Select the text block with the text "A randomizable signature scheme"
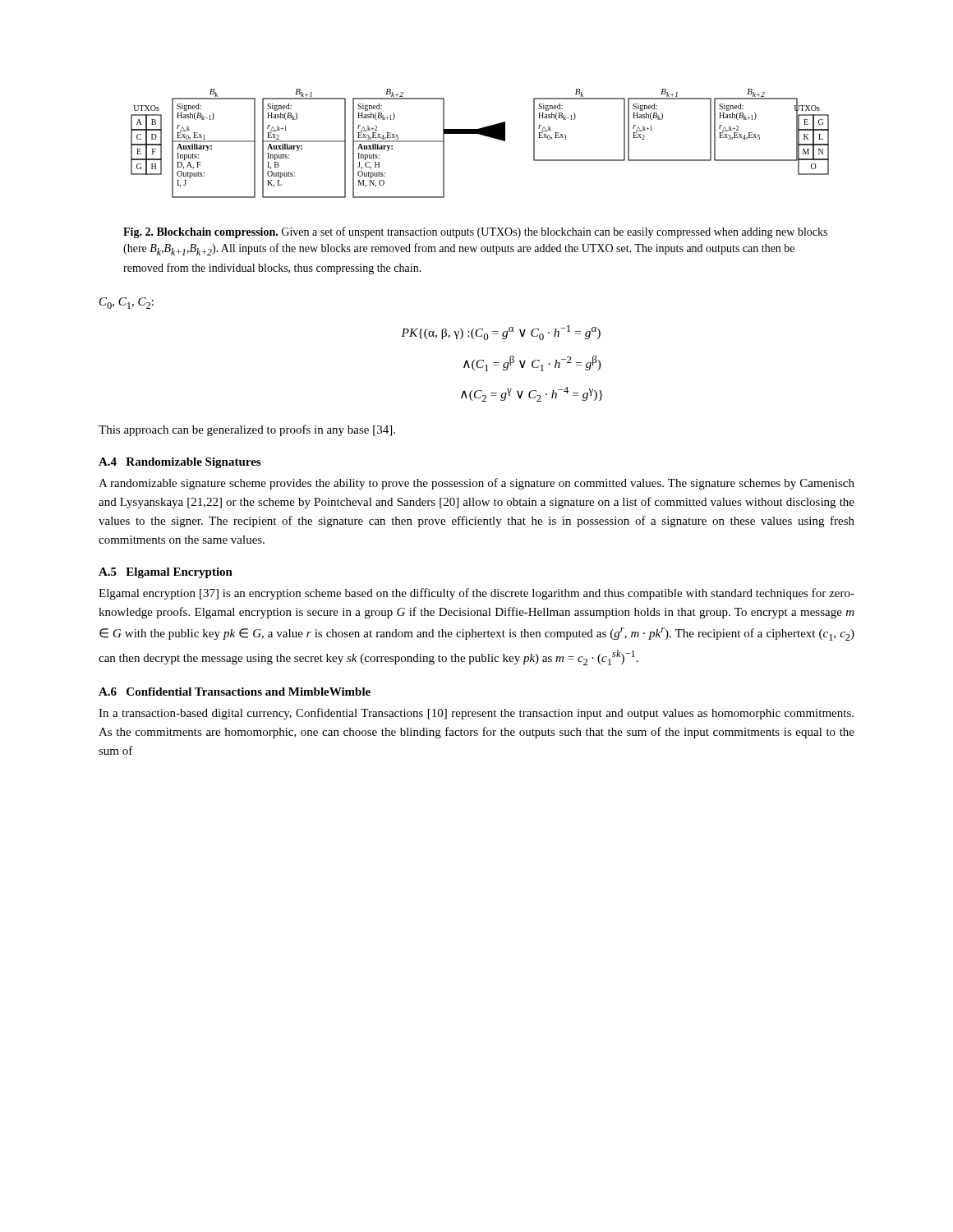The image size is (953, 1232). coord(476,511)
